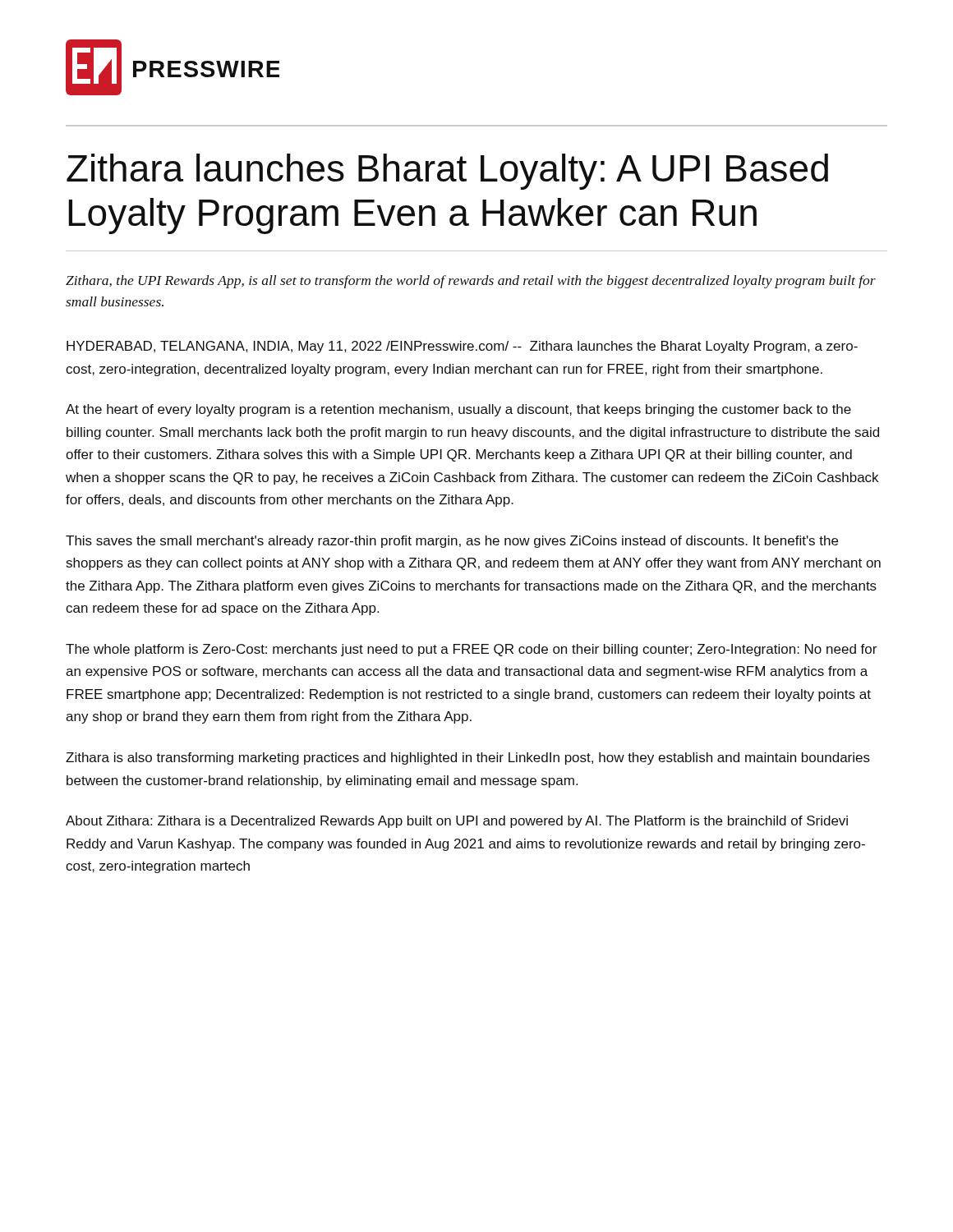Select the text block with the text "About Zithara: Zithara is a Decentralized Rewards"
Screen dimensions: 1232x953
coord(476,844)
